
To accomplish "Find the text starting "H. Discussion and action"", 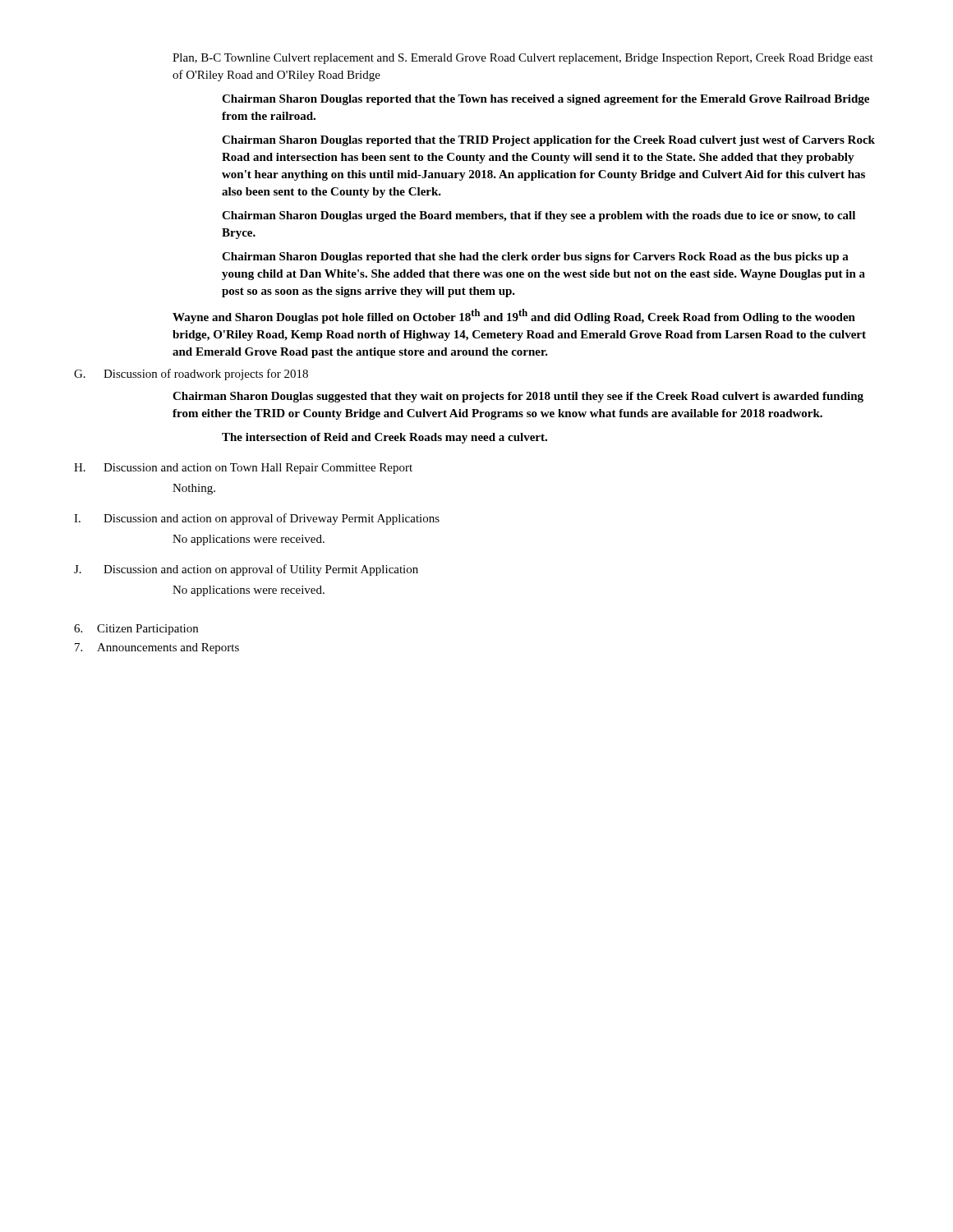I will [x=243, y=469].
